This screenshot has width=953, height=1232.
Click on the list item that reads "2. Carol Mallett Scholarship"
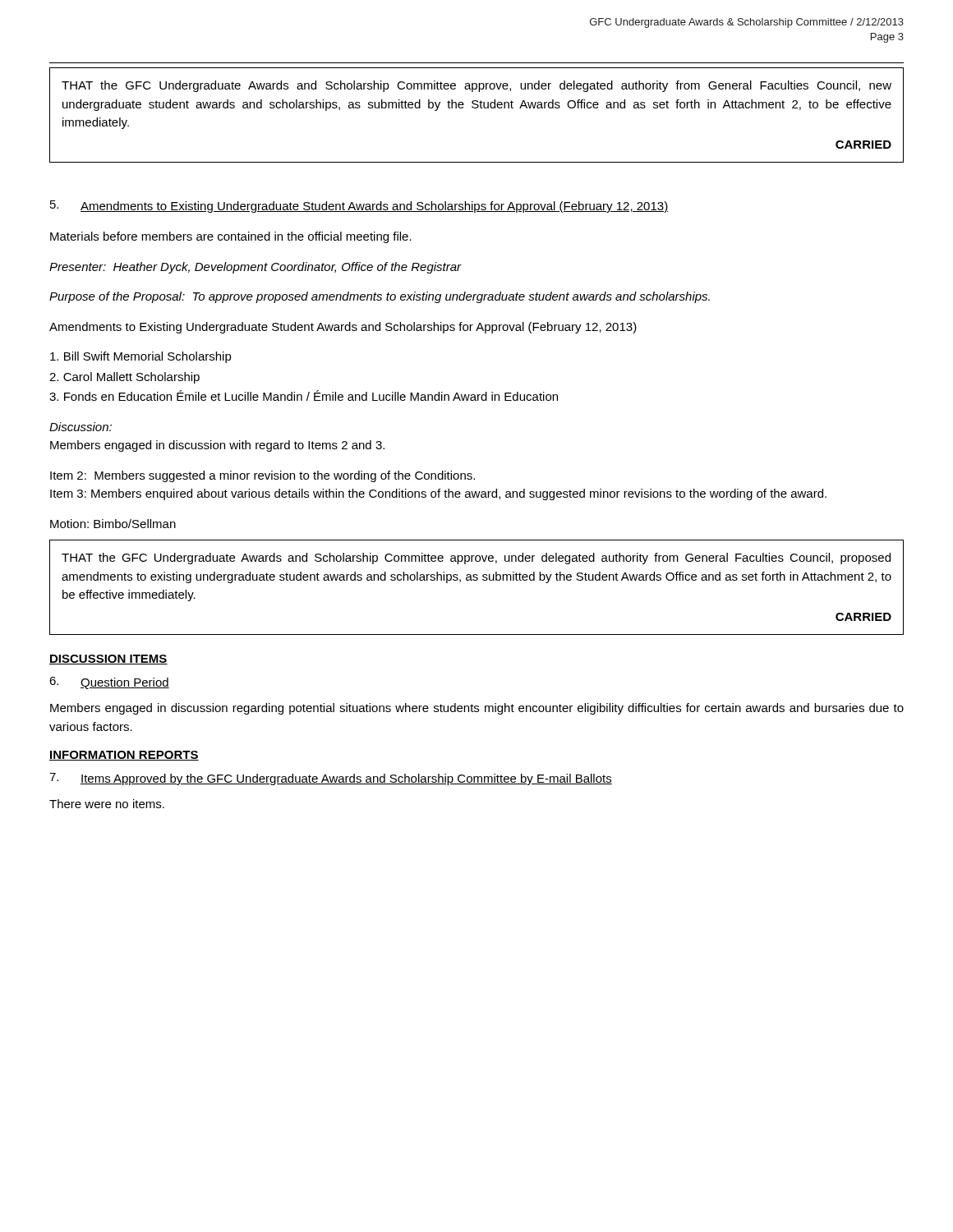(125, 376)
